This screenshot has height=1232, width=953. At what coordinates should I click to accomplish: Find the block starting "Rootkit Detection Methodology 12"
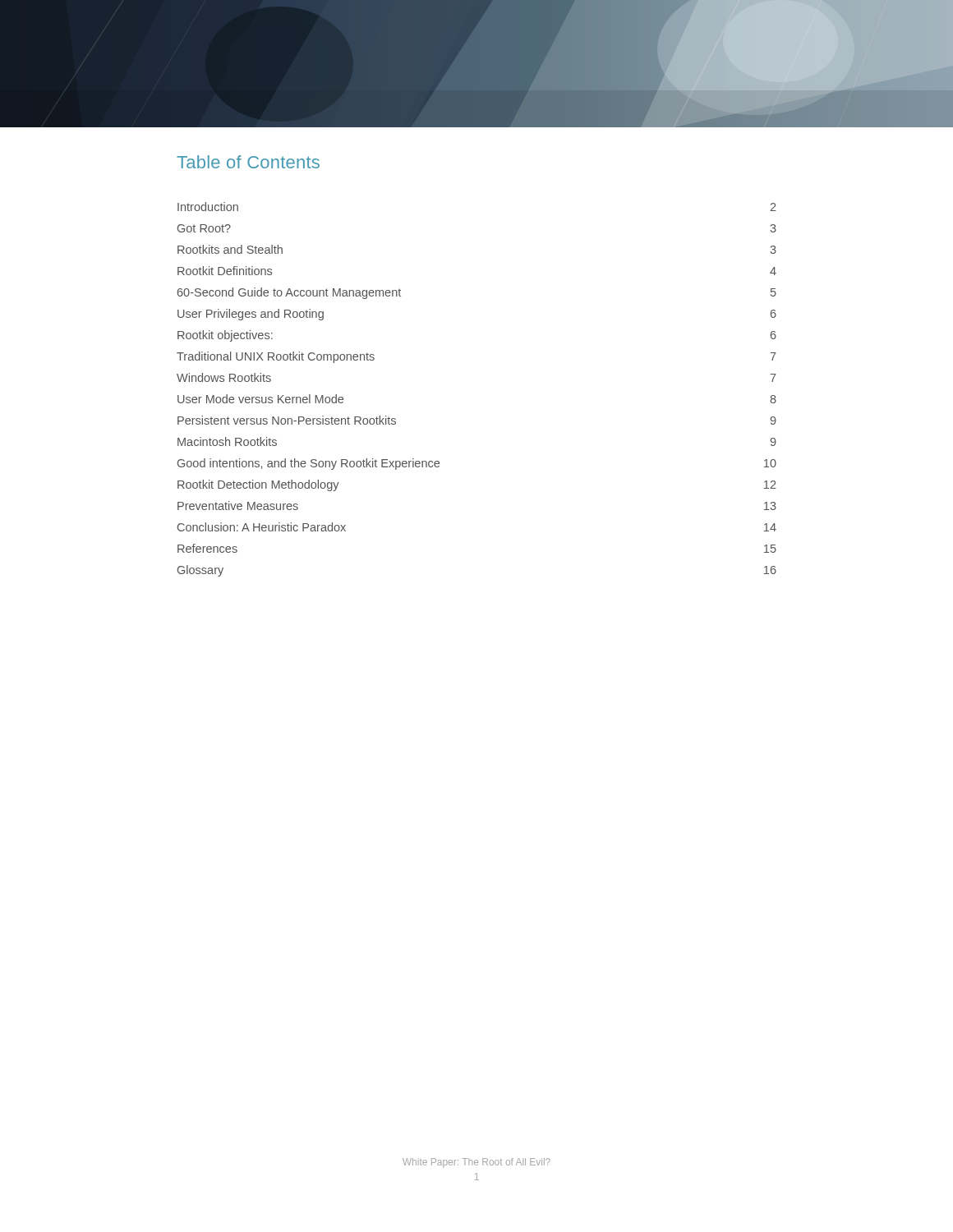259,485
